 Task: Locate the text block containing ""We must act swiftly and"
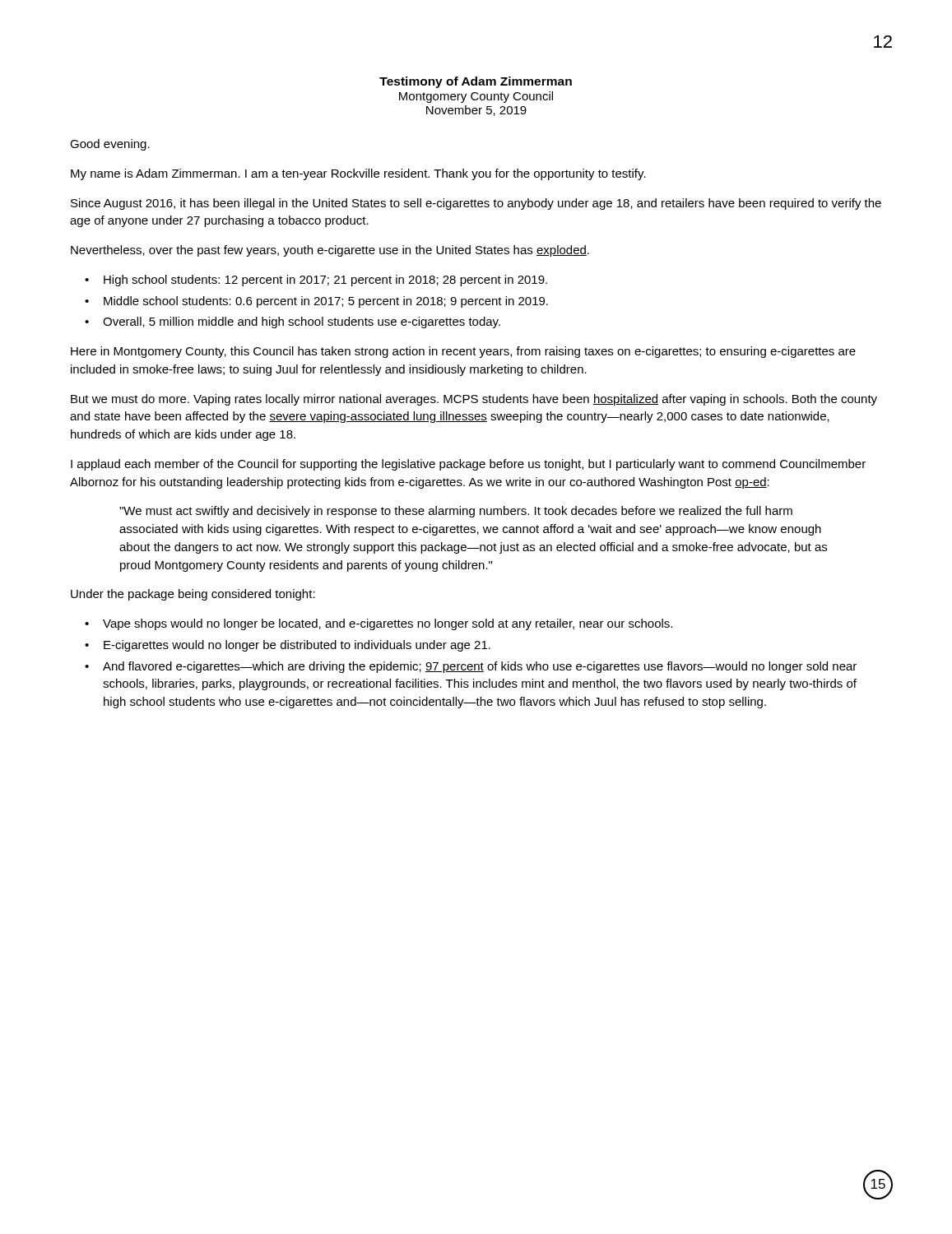pos(473,538)
